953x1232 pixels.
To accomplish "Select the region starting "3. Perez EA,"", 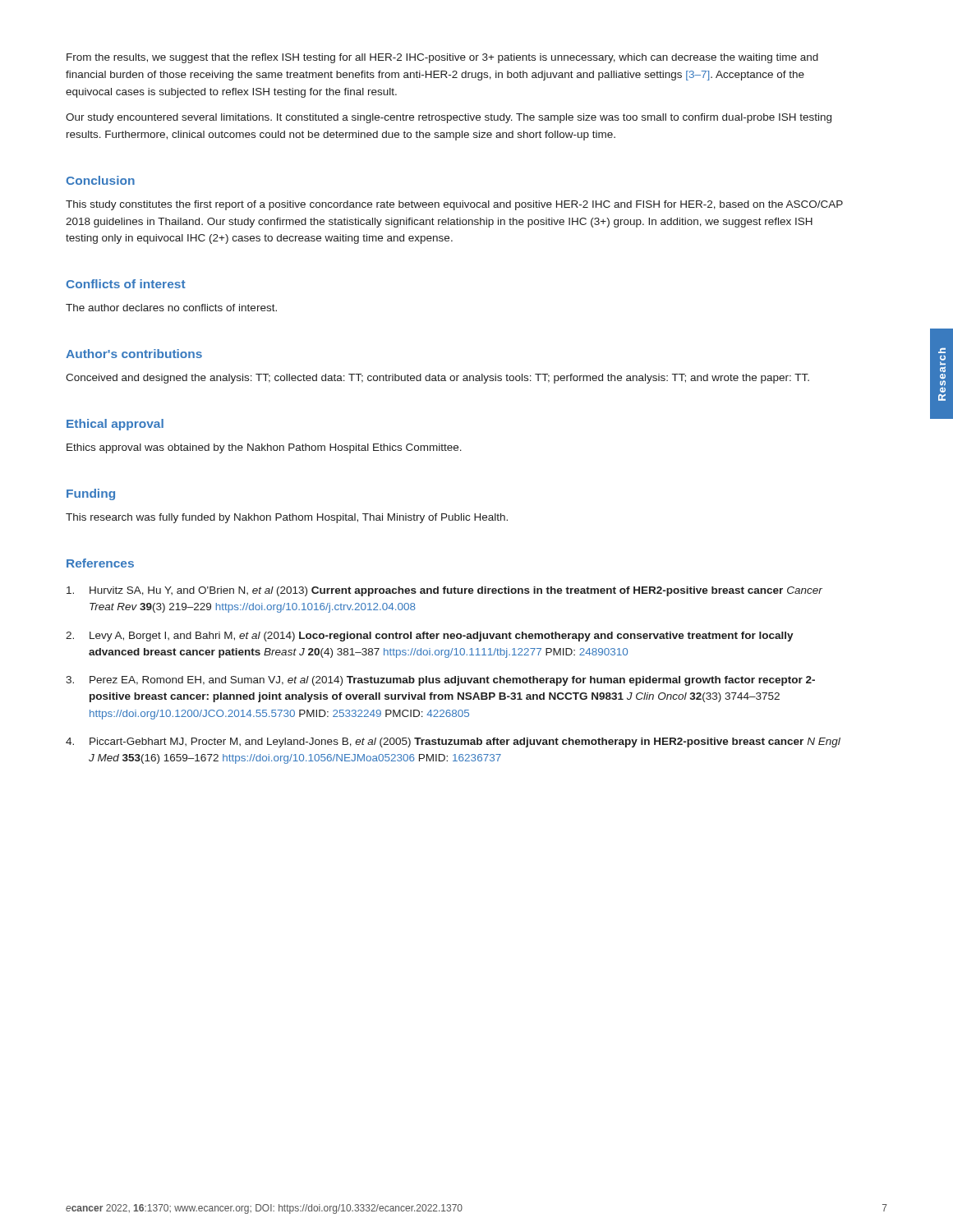I will 456,697.
